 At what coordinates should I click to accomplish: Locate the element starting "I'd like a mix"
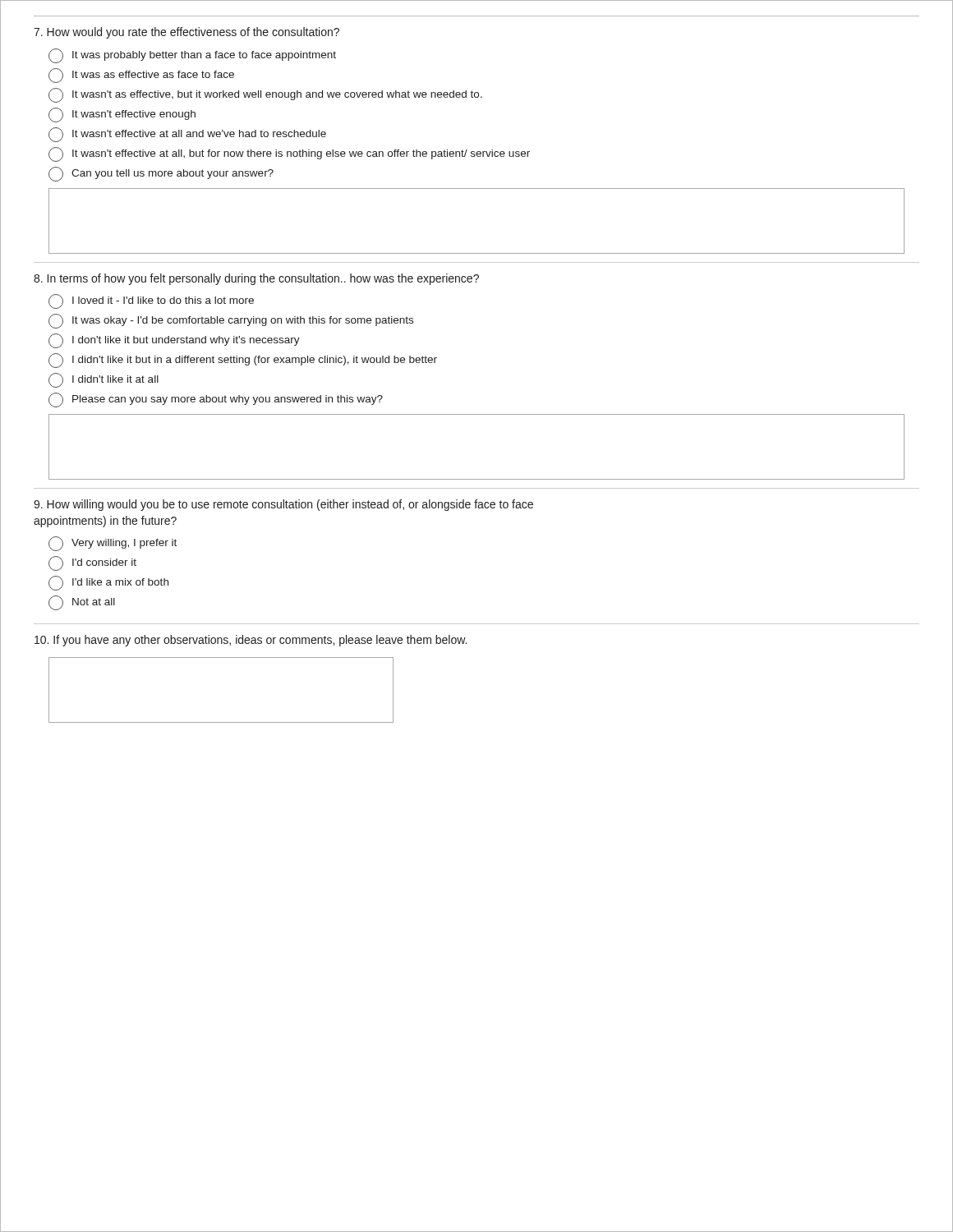pyautogui.click(x=109, y=583)
